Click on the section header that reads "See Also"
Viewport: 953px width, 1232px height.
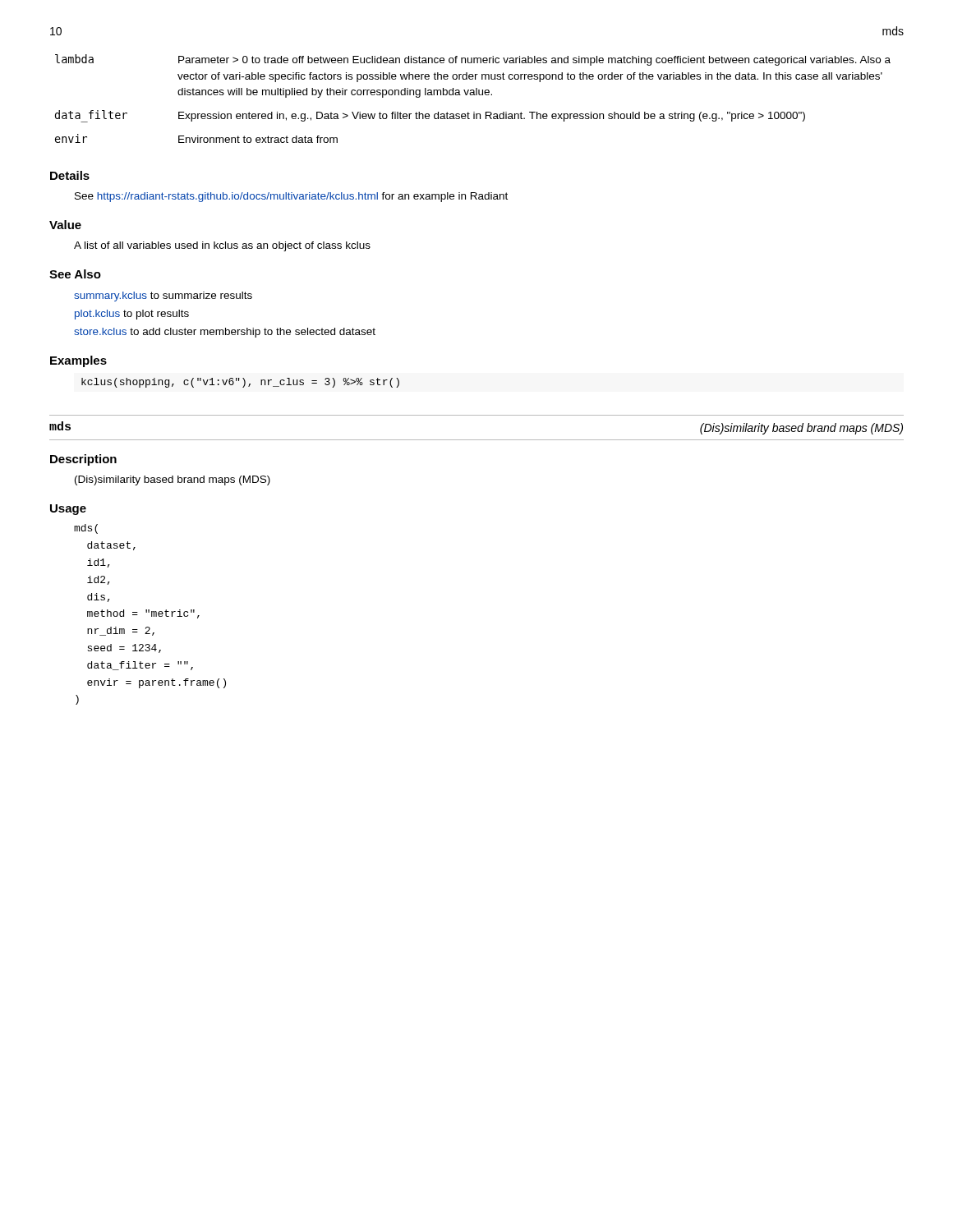point(75,274)
